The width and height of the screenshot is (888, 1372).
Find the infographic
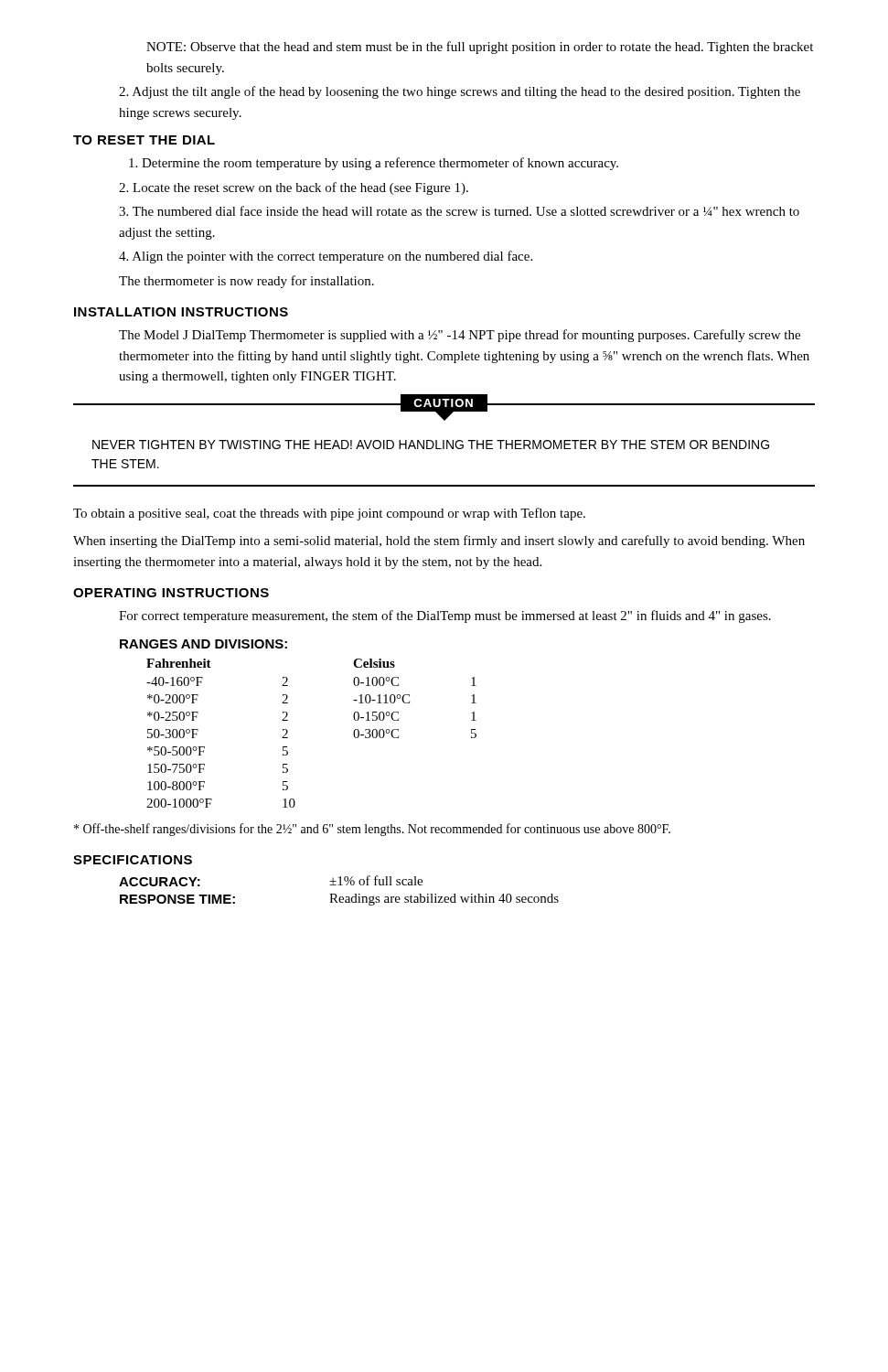pos(444,445)
